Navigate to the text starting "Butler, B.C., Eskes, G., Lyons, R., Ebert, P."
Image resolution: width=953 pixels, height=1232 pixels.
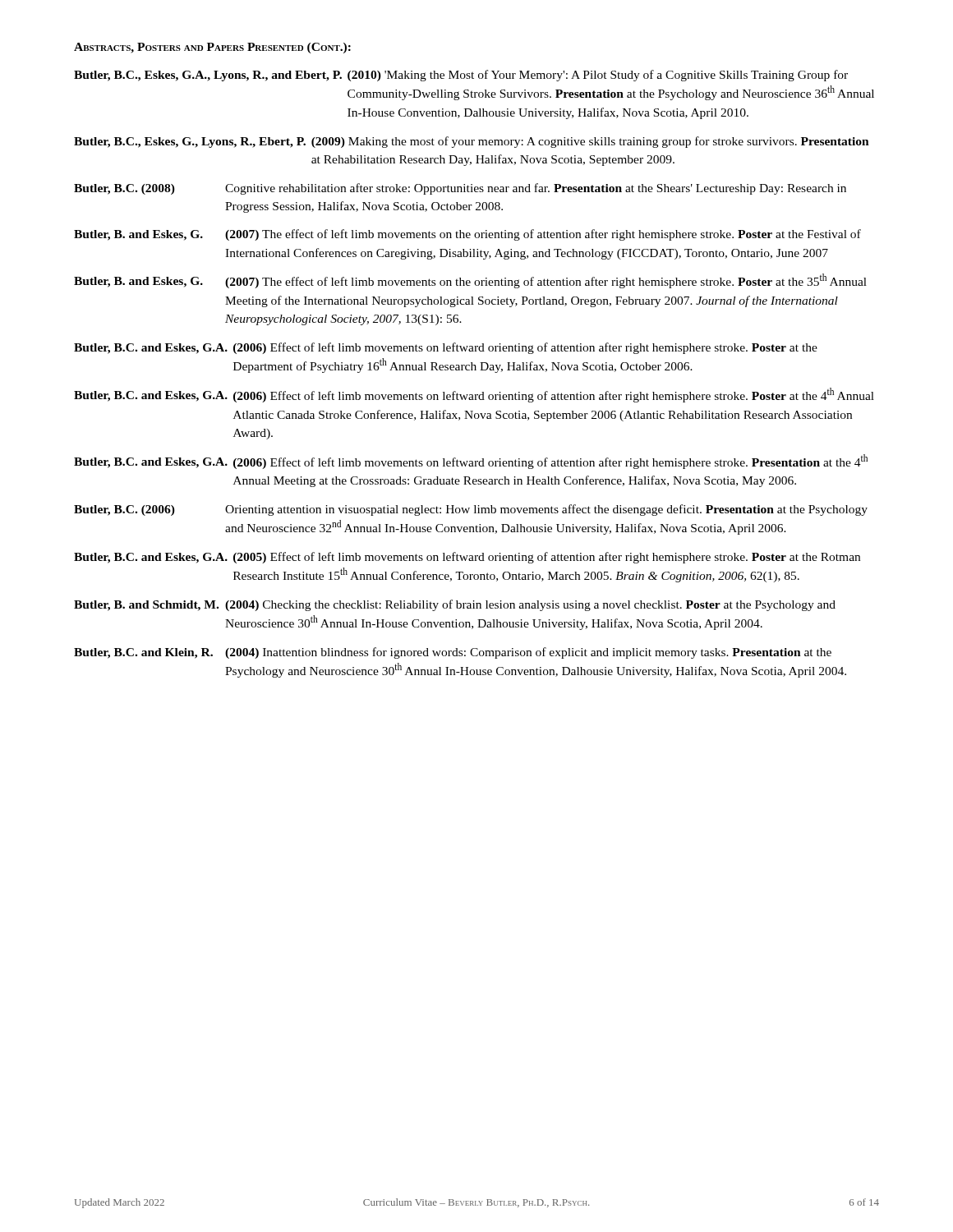(476, 150)
